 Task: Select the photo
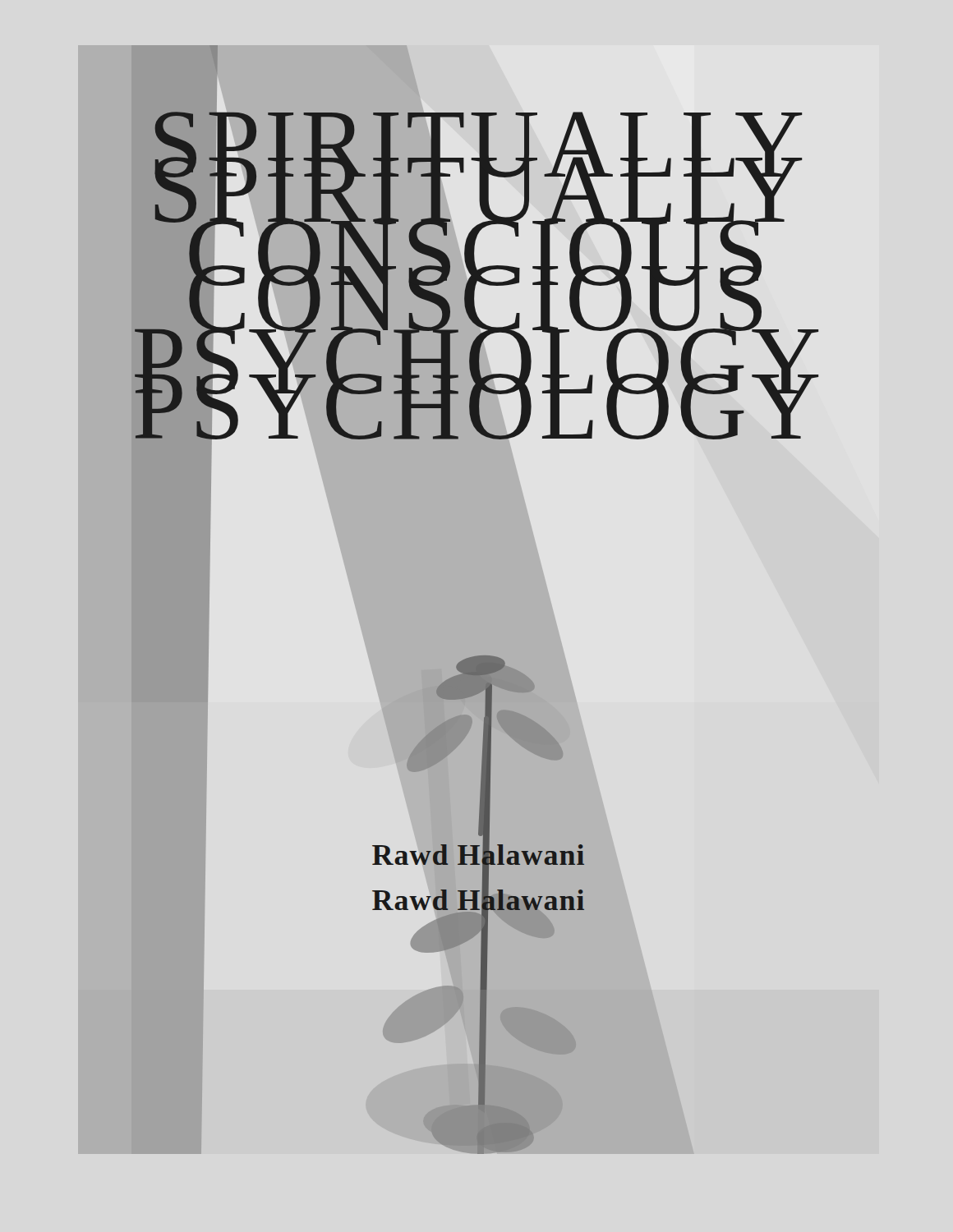479,600
